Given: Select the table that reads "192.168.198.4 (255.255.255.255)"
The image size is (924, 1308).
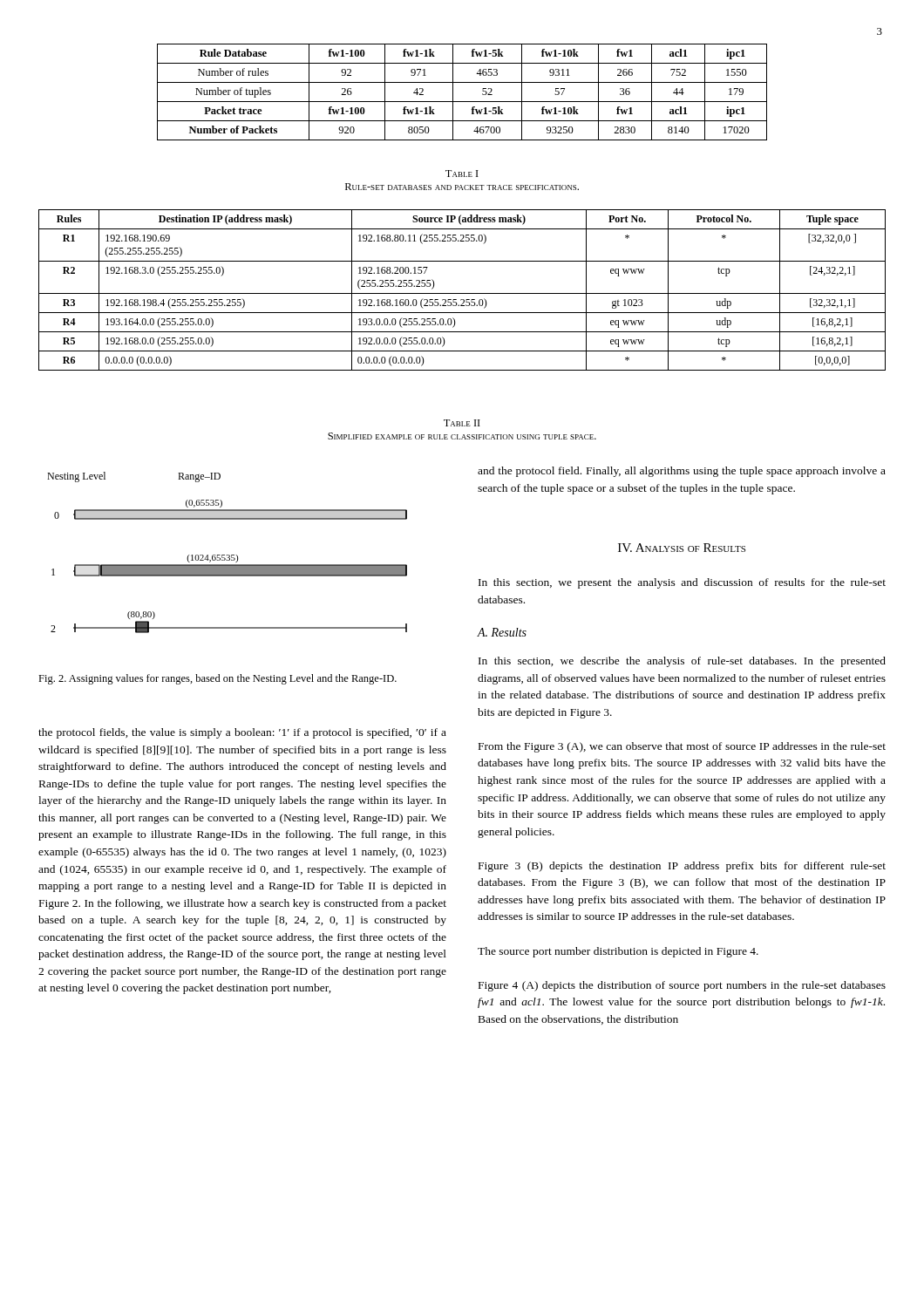Looking at the screenshot, I should click(x=462, y=290).
